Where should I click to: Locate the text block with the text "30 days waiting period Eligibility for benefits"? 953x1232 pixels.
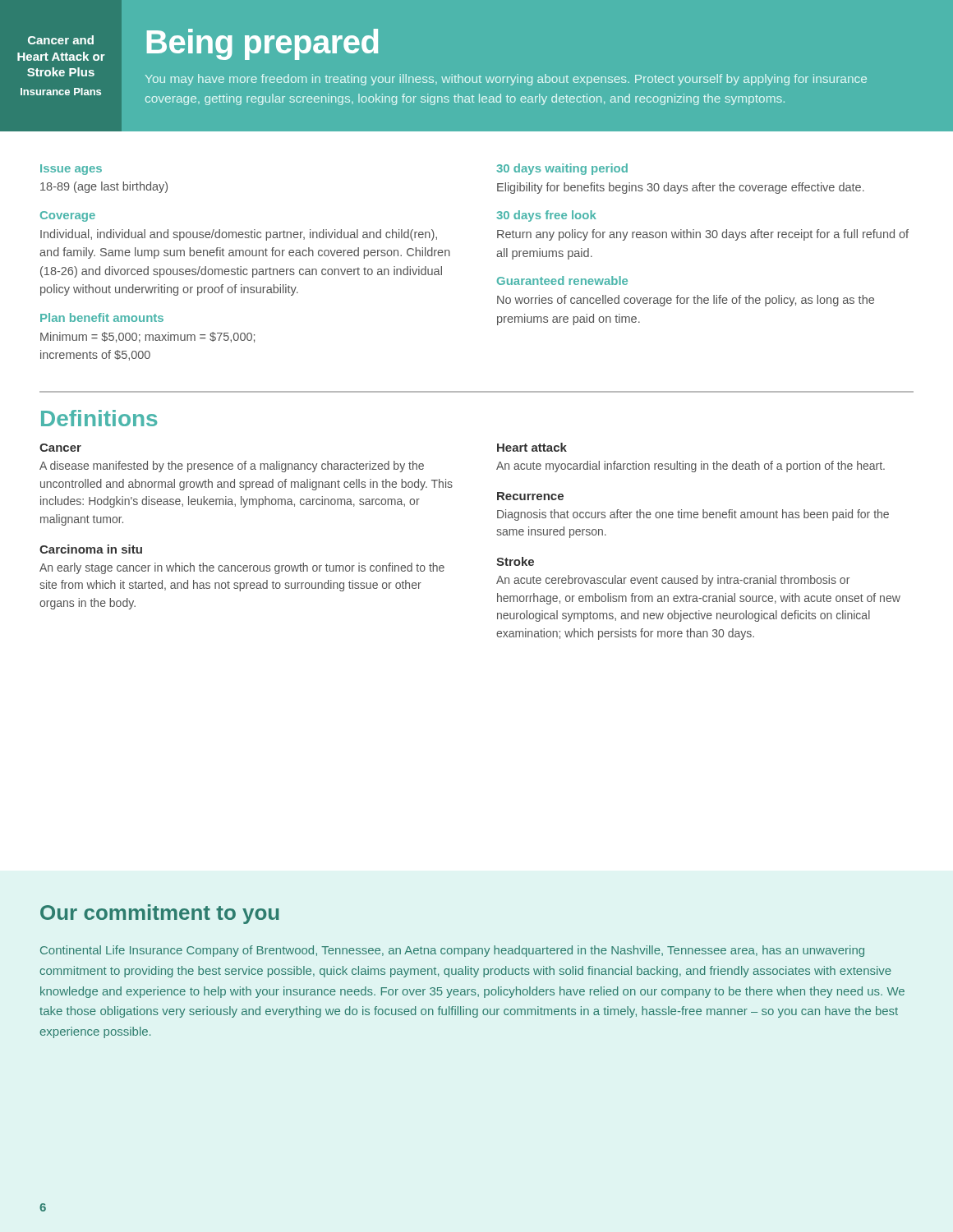point(705,244)
